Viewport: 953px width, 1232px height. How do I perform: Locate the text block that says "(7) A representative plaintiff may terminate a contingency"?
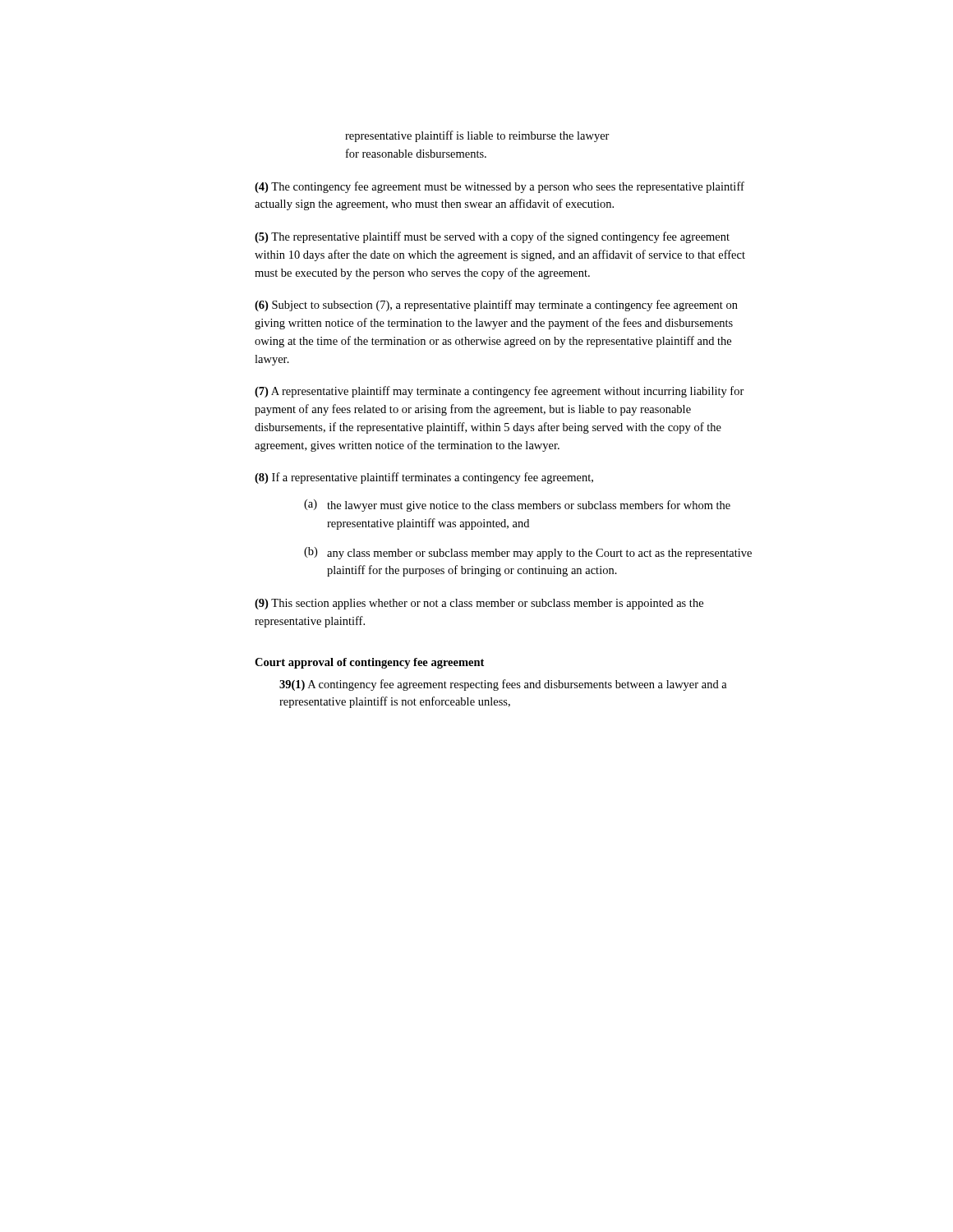click(x=499, y=418)
